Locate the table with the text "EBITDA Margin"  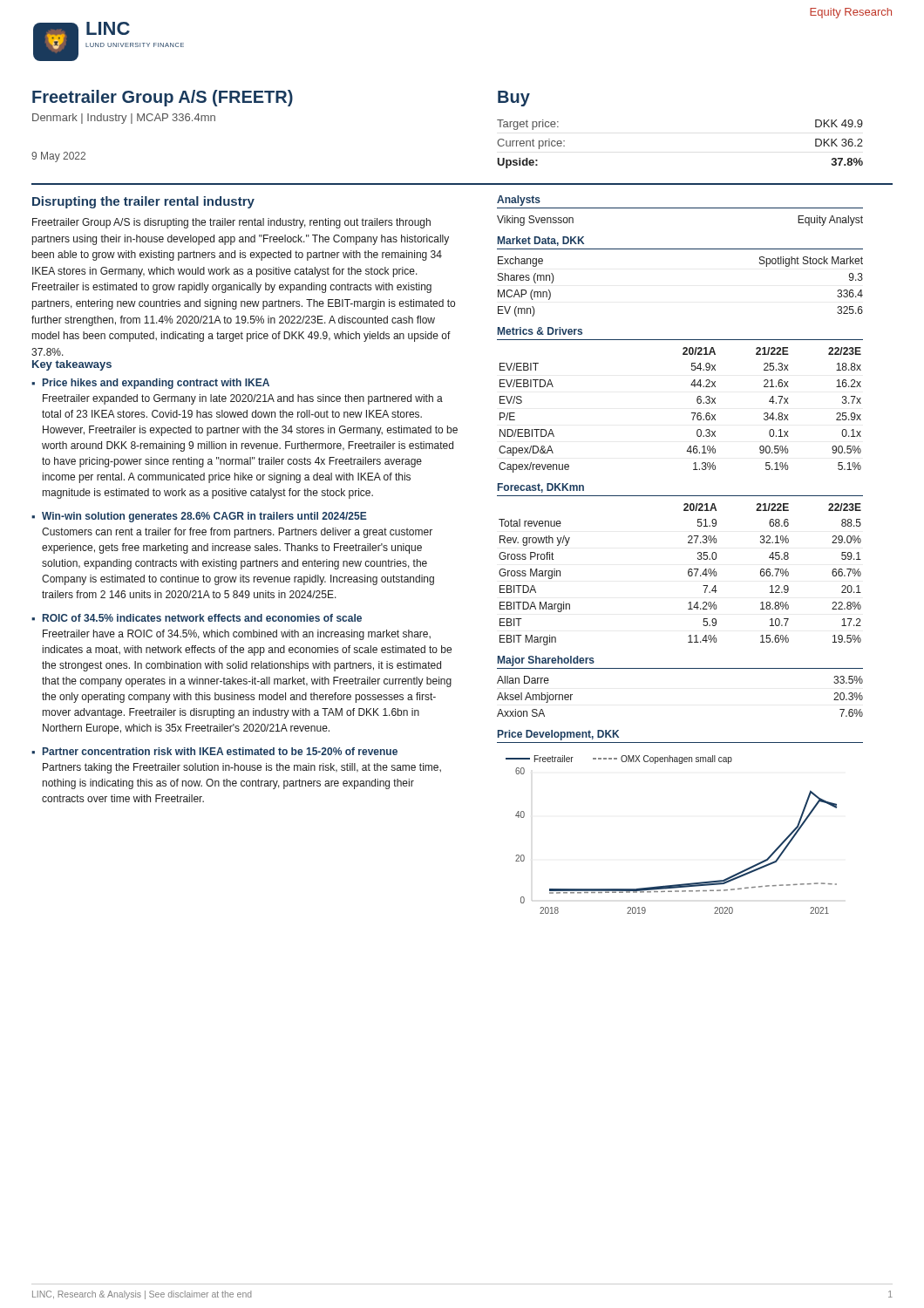coord(680,564)
